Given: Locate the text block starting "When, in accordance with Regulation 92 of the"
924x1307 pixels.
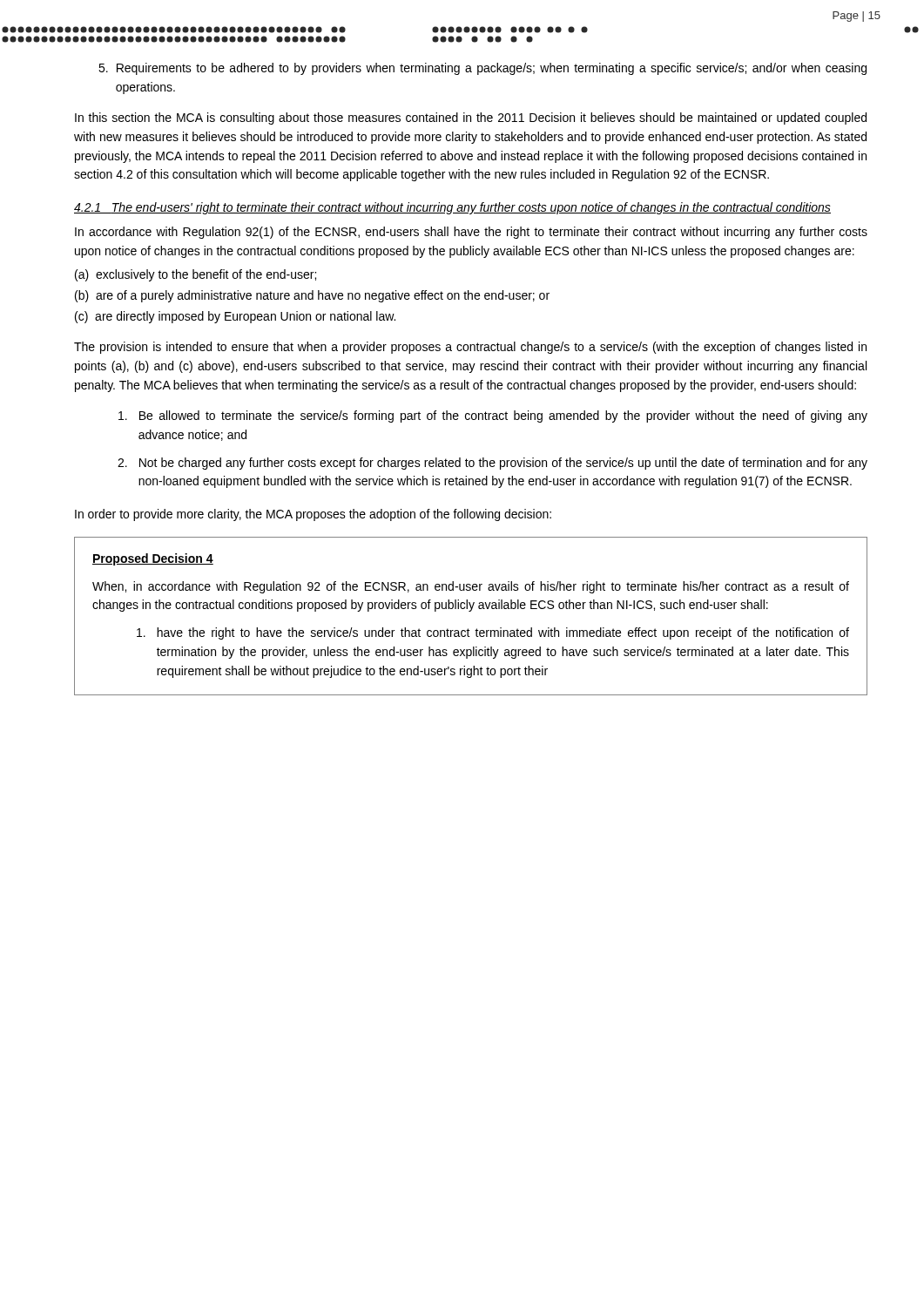Looking at the screenshot, I should coord(471,596).
